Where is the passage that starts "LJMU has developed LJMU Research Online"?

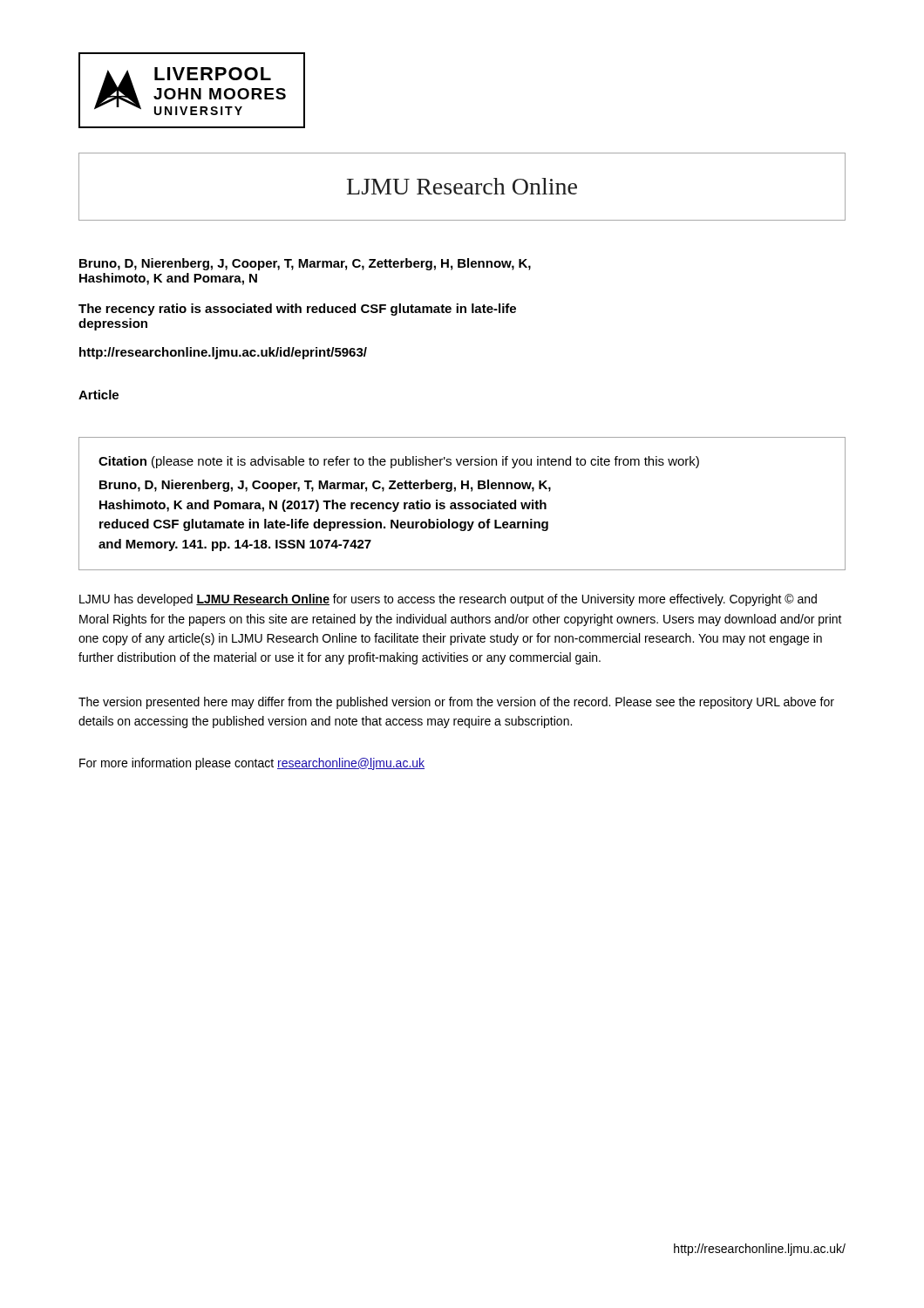(460, 629)
